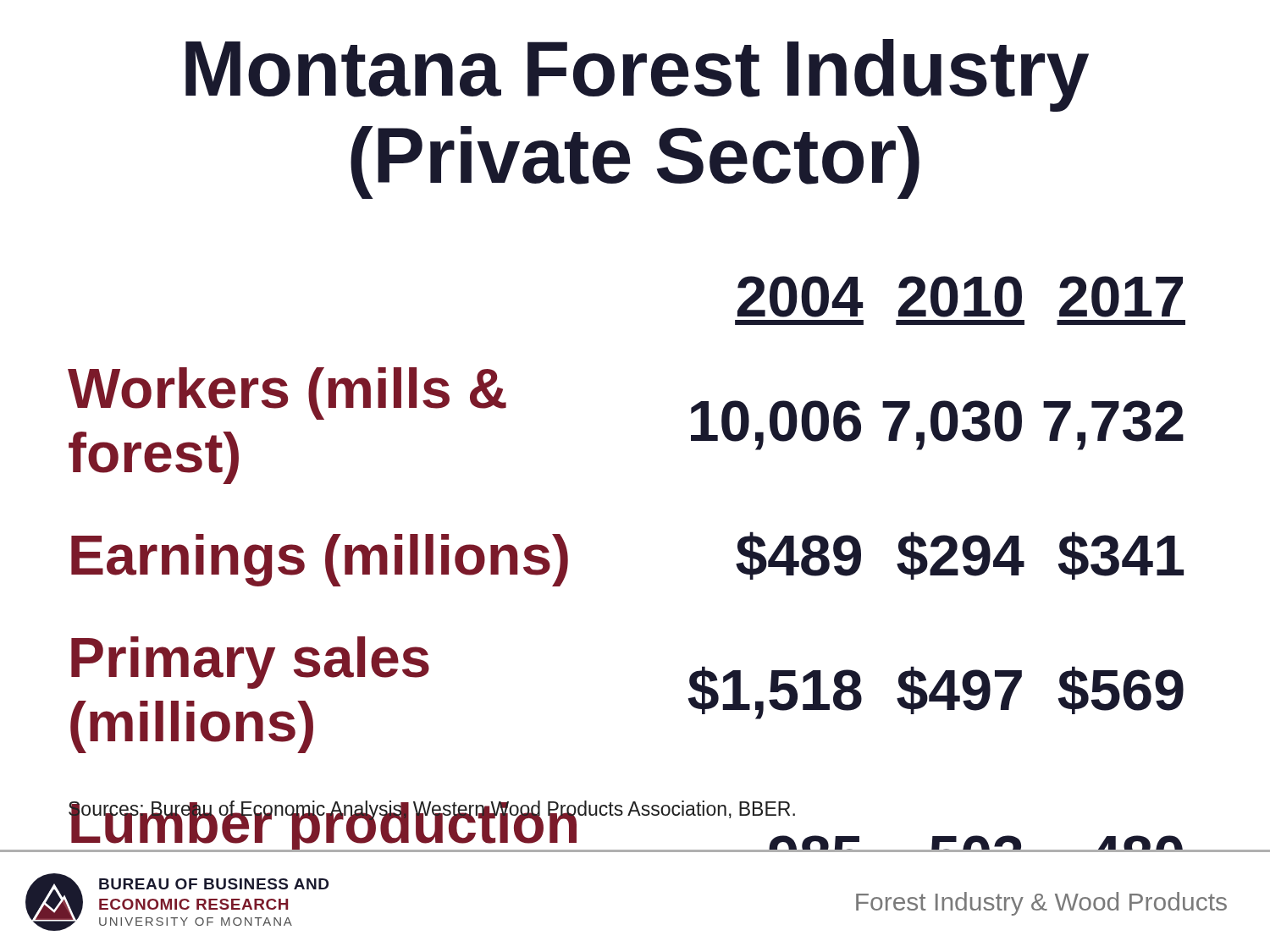Navigate to the block starting "Montana Forest Industry(Private Sector)"
This screenshot has height=952, width=1270.
coord(635,112)
